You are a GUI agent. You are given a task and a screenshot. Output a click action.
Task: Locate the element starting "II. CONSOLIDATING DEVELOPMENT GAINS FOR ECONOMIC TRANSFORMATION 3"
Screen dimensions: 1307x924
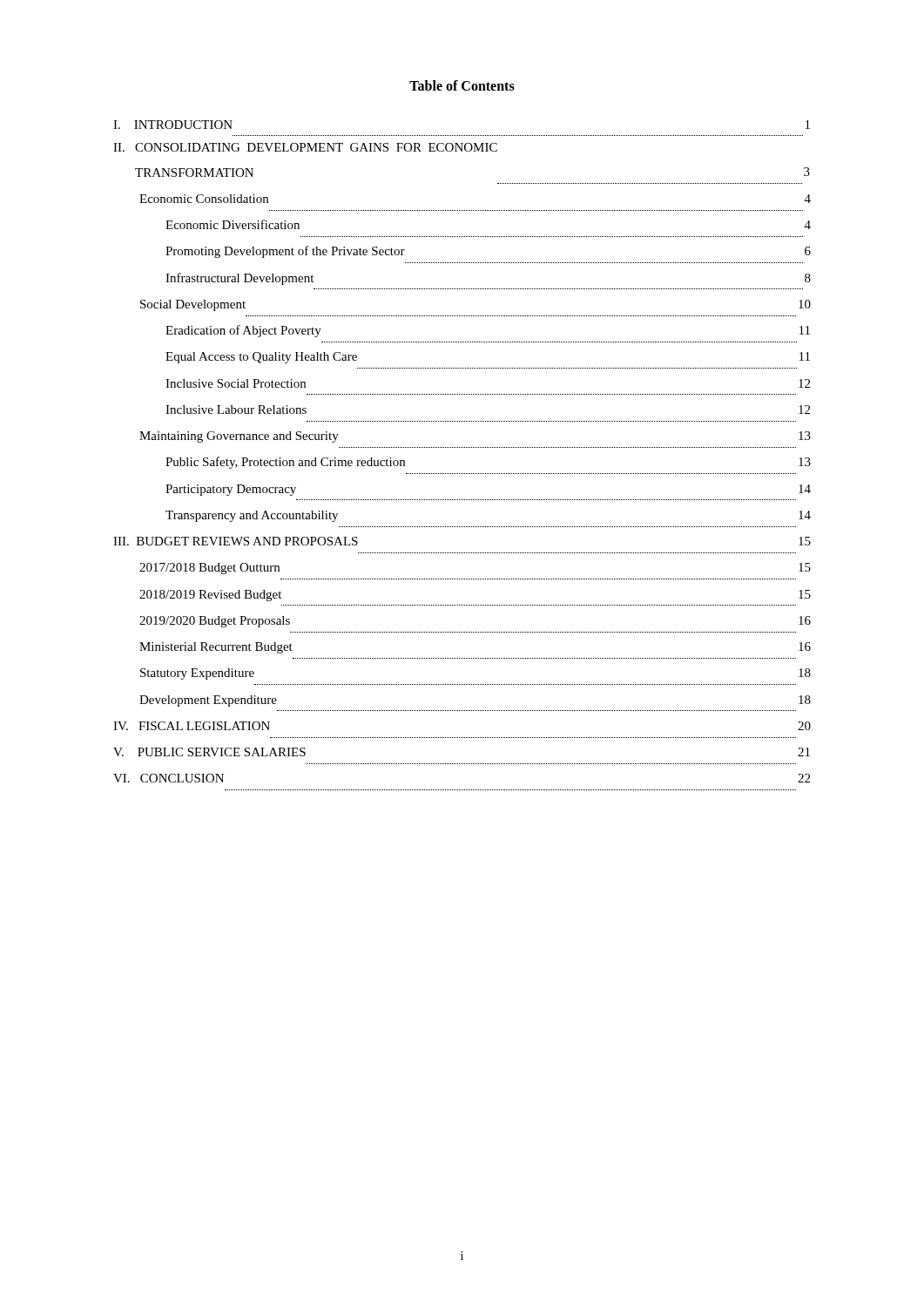click(462, 160)
